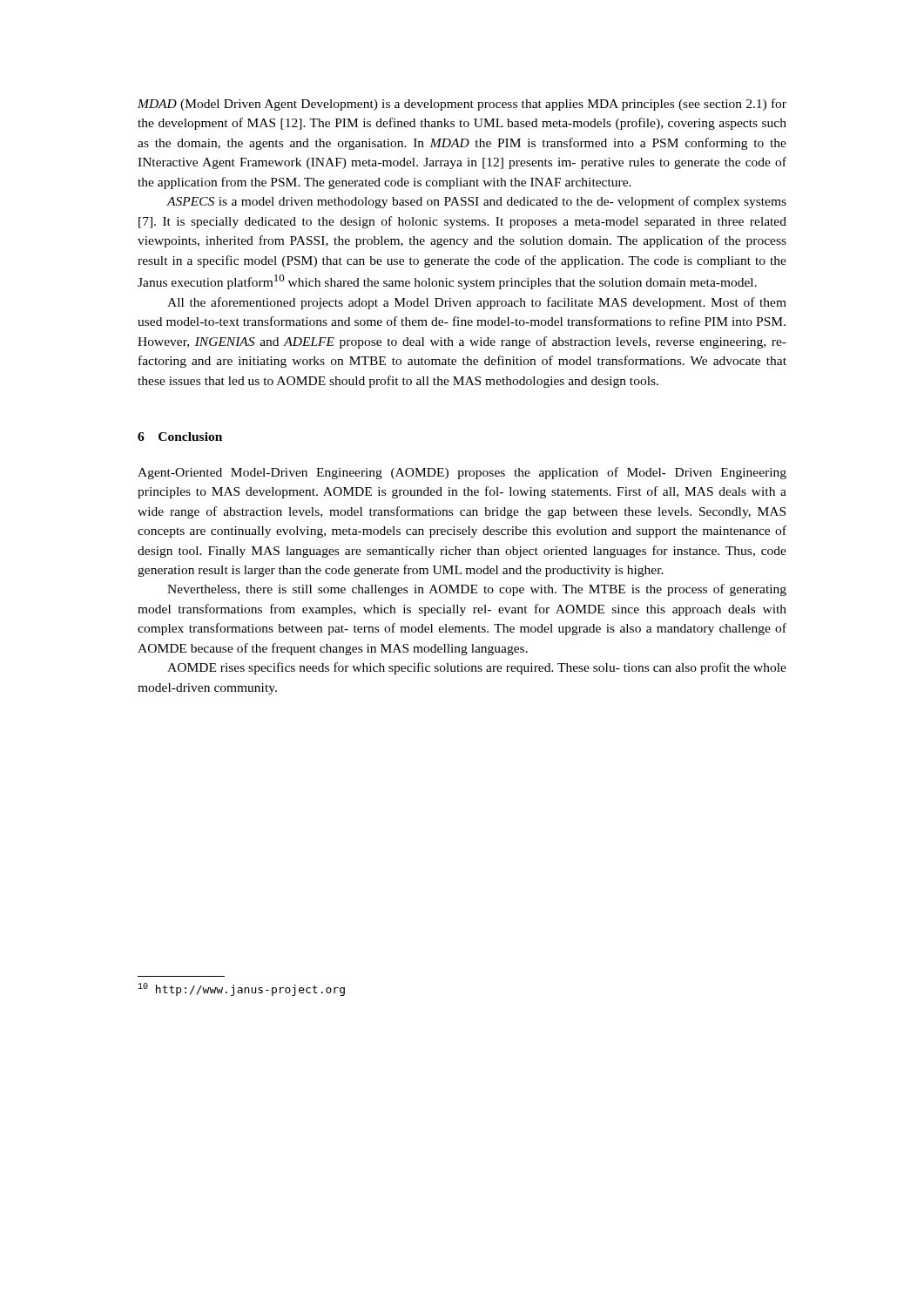The width and height of the screenshot is (924, 1307).
Task: Point to the block beginning "ASPECS is a model"
Action: click(462, 242)
